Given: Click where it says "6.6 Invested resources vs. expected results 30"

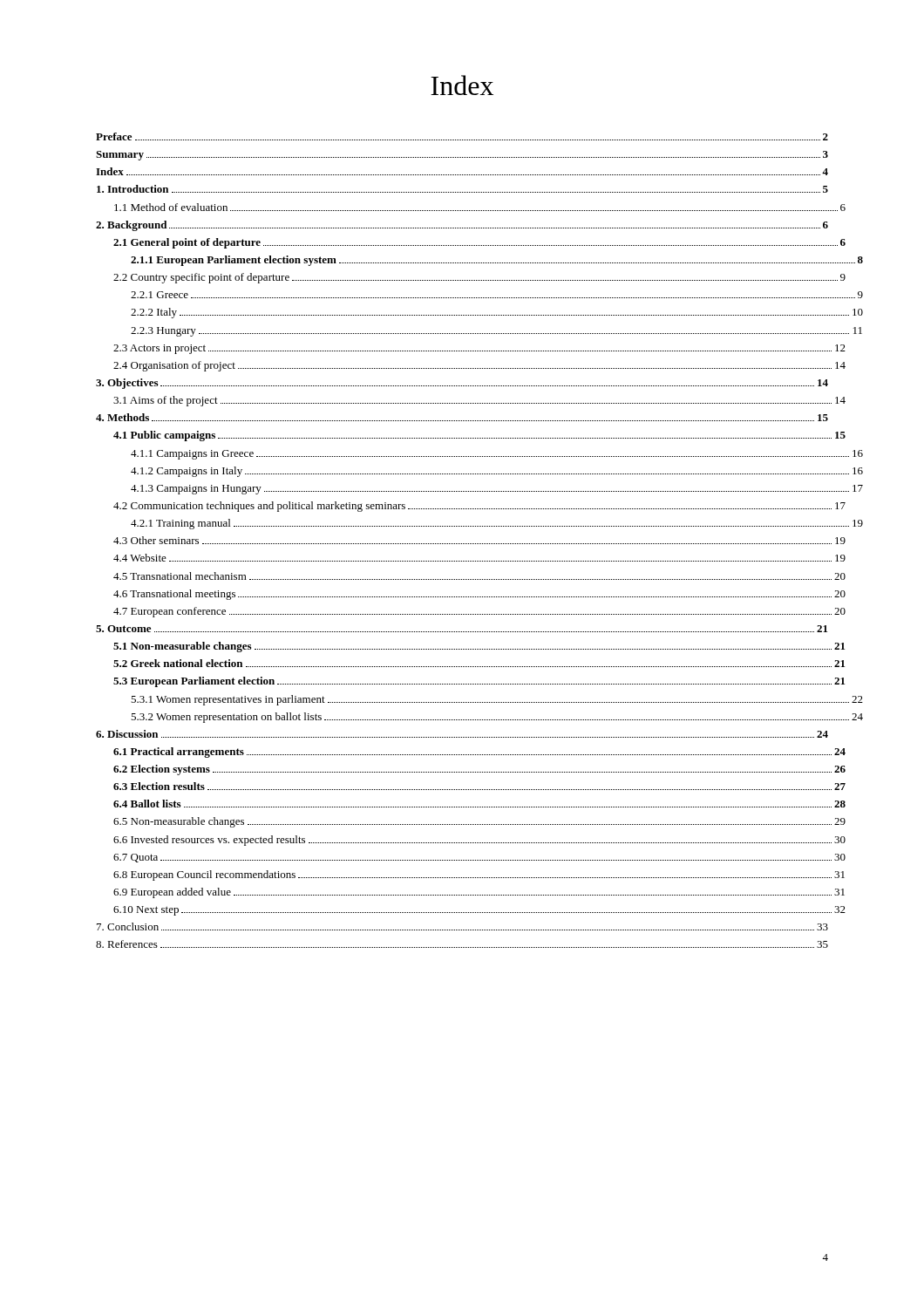Looking at the screenshot, I should pyautogui.click(x=479, y=839).
